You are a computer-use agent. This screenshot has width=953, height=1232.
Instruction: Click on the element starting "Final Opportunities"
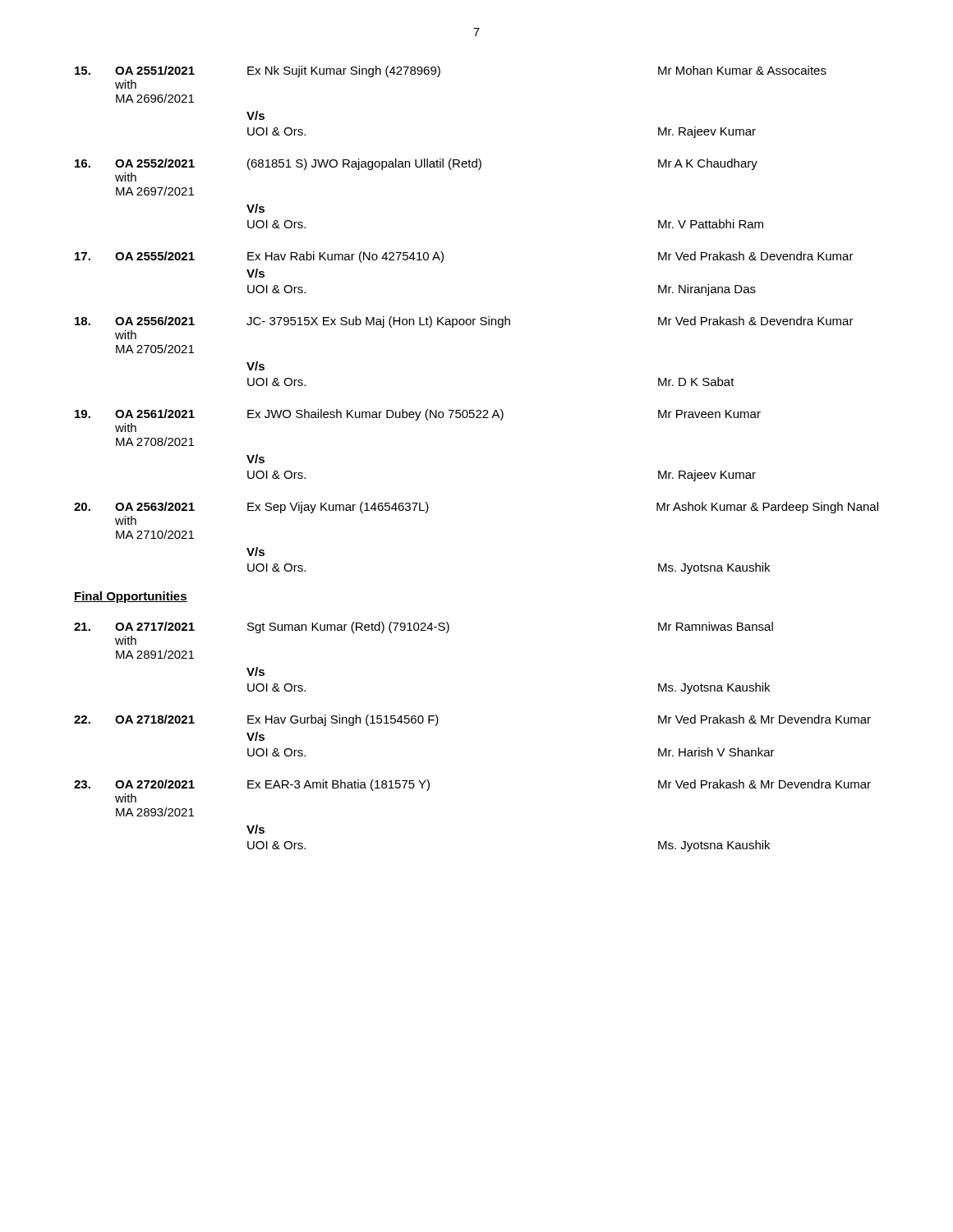[x=130, y=596]
